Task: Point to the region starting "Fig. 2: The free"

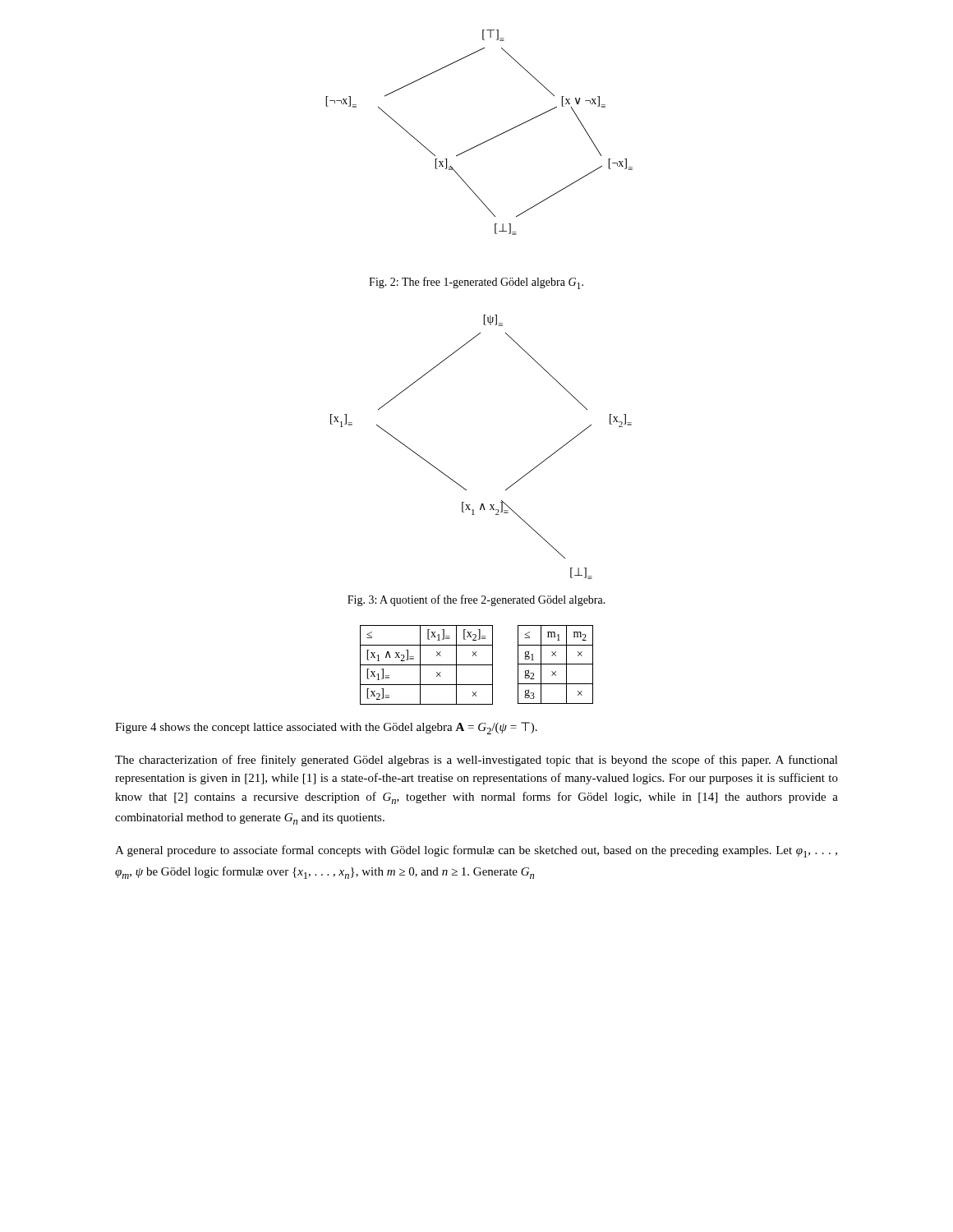Action: pyautogui.click(x=476, y=284)
